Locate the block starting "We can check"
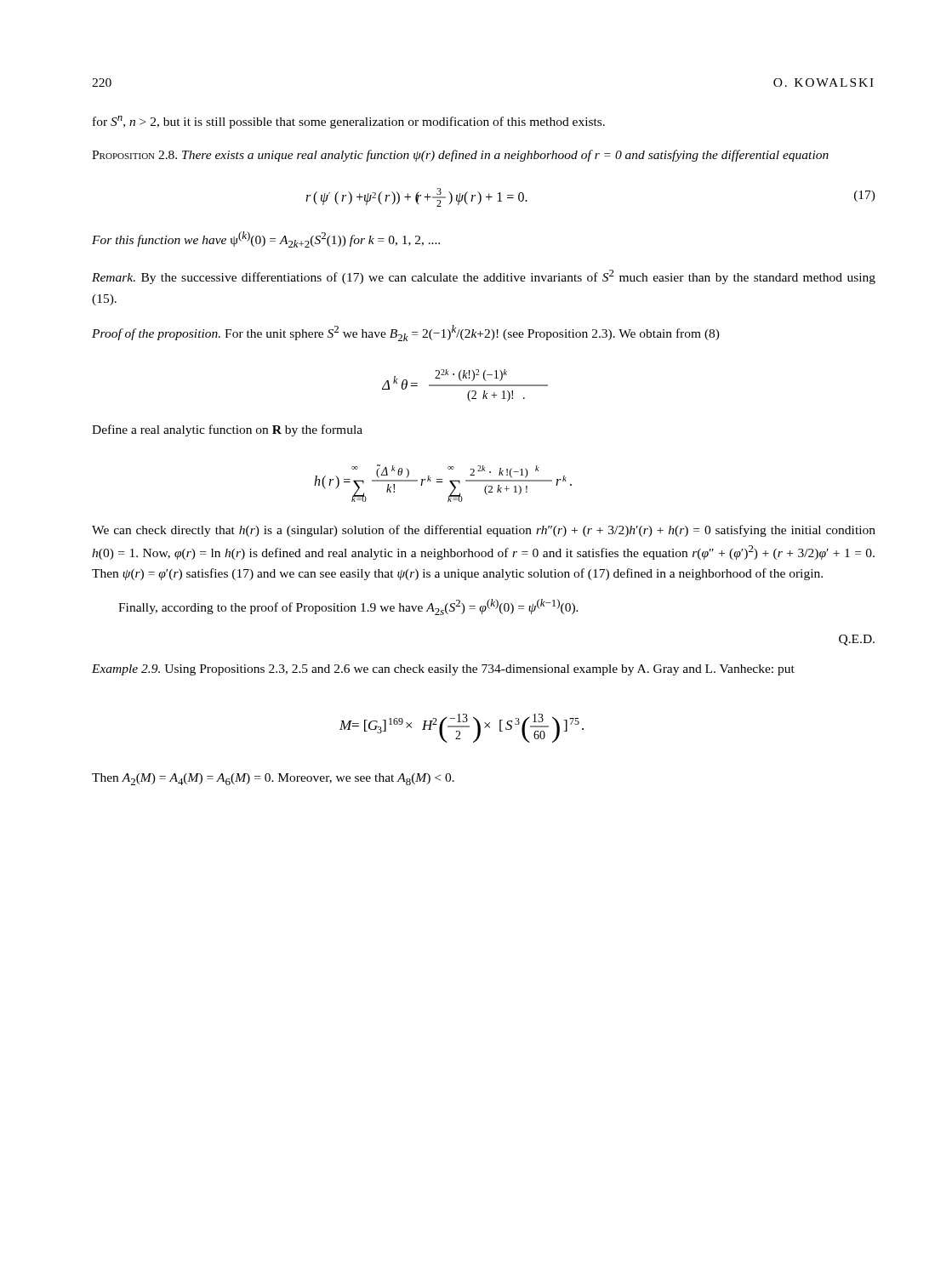952x1276 pixels. 484,551
